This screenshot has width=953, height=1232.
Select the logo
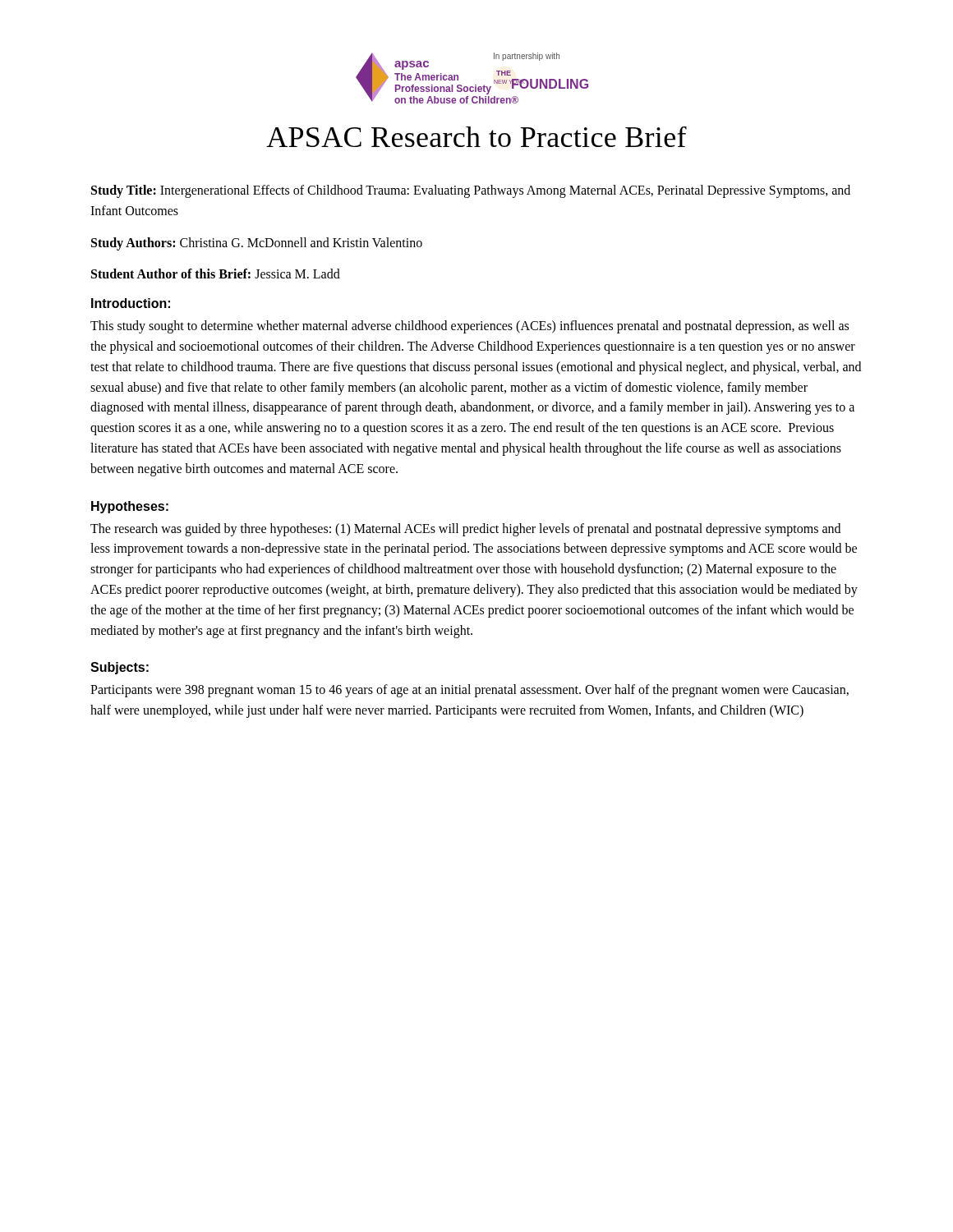[x=476, y=77]
